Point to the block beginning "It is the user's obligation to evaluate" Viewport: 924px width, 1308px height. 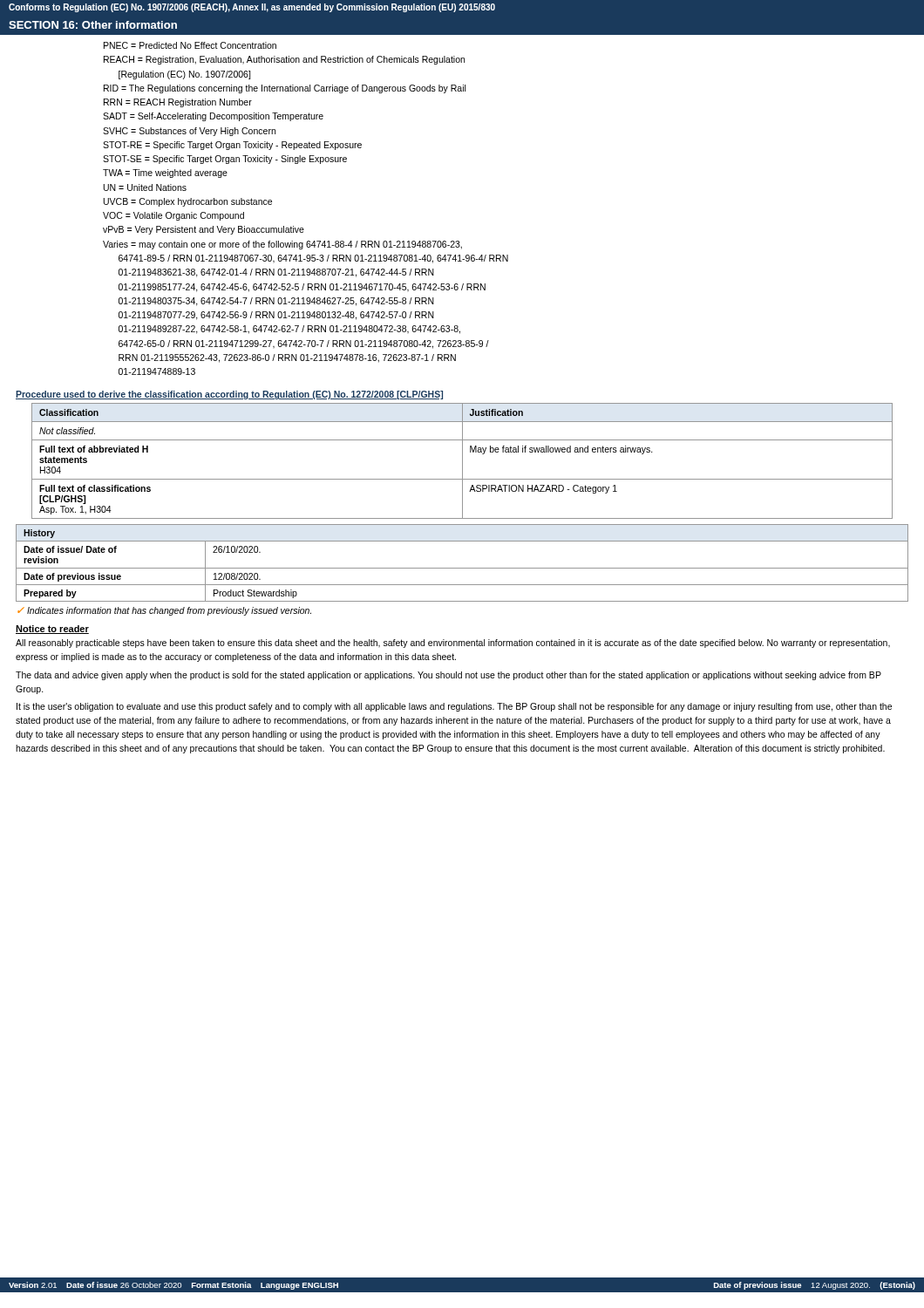point(454,727)
